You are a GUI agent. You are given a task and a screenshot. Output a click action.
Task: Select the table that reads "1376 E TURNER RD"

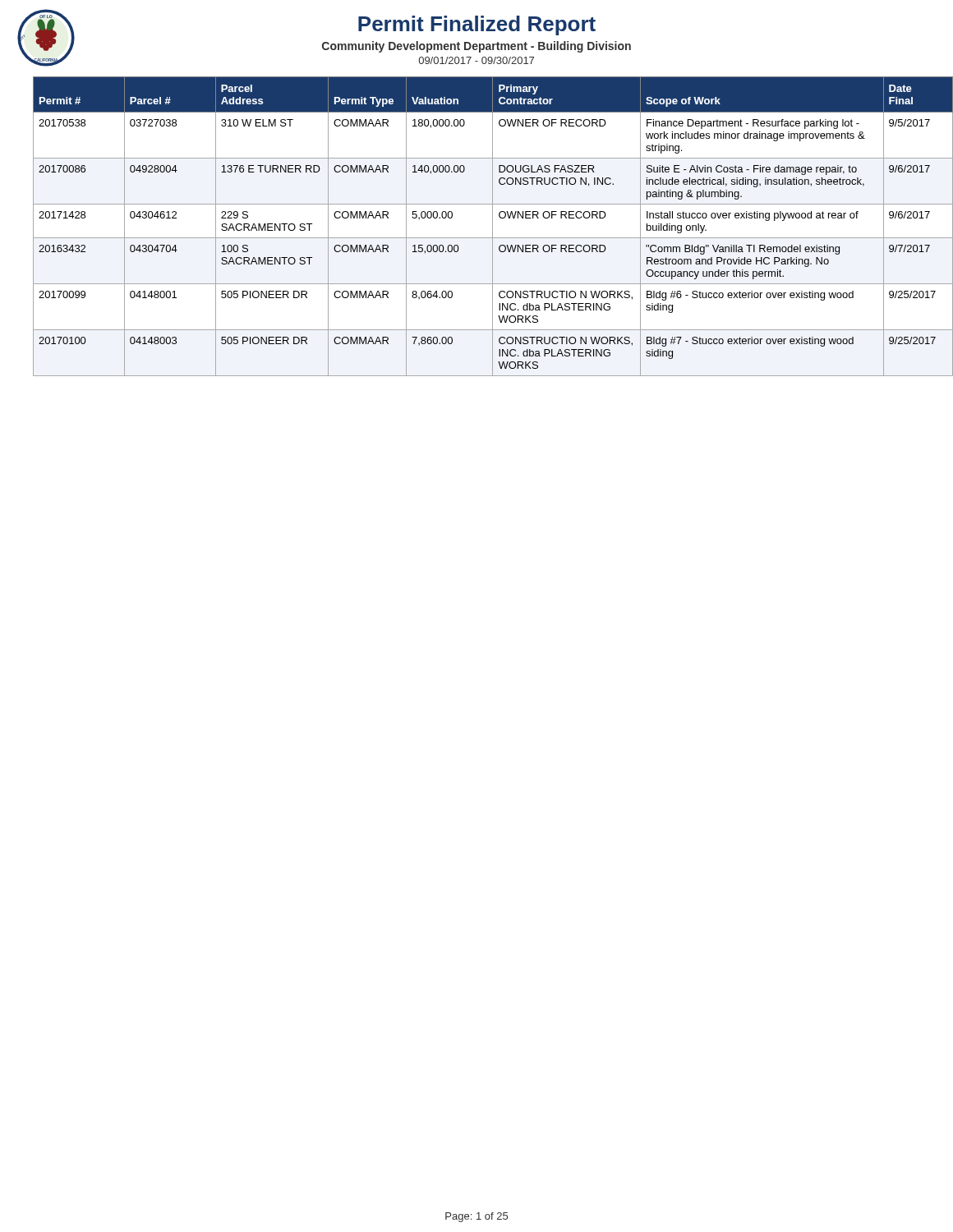click(x=476, y=226)
